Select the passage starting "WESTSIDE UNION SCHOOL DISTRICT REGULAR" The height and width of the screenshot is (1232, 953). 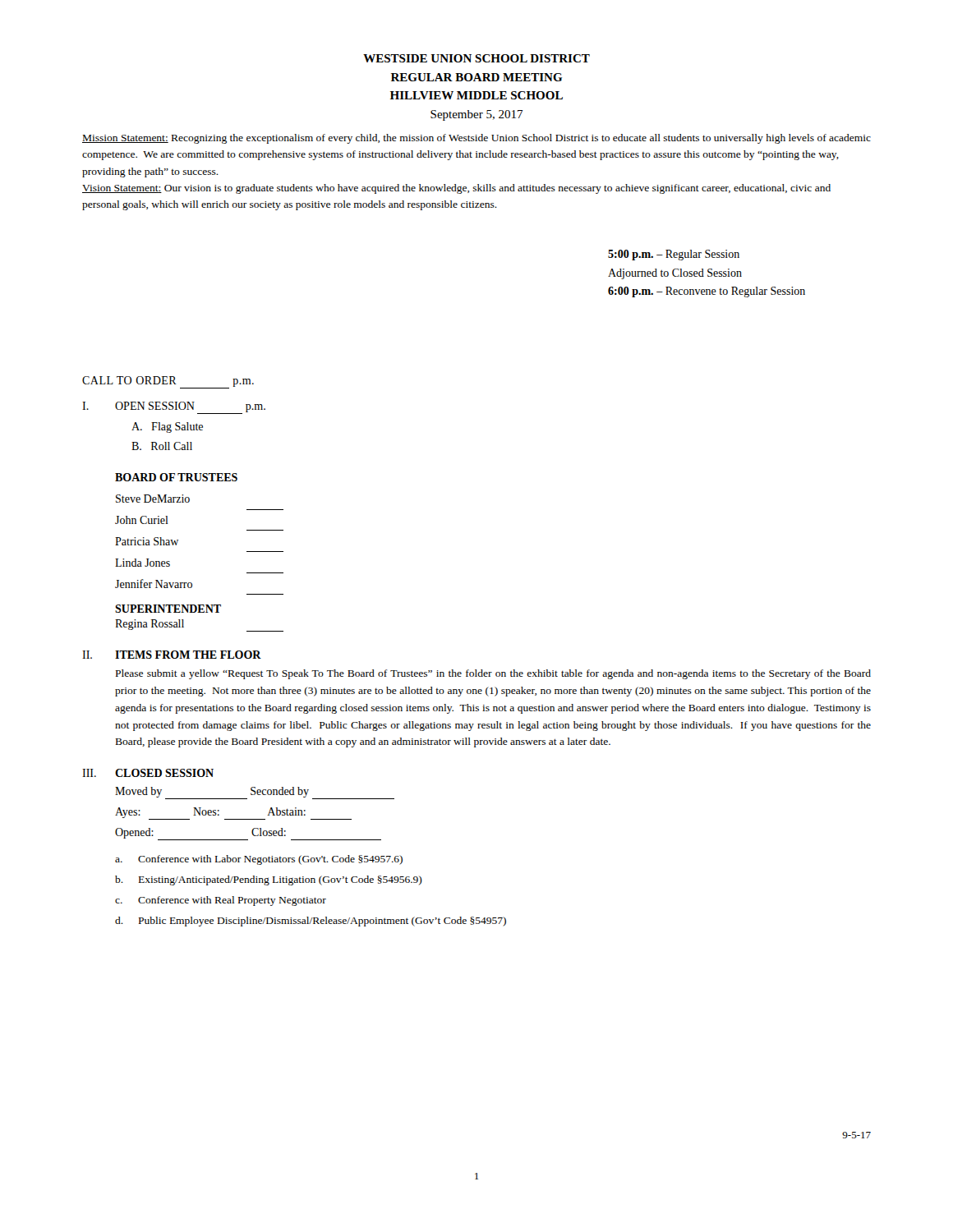click(x=476, y=86)
